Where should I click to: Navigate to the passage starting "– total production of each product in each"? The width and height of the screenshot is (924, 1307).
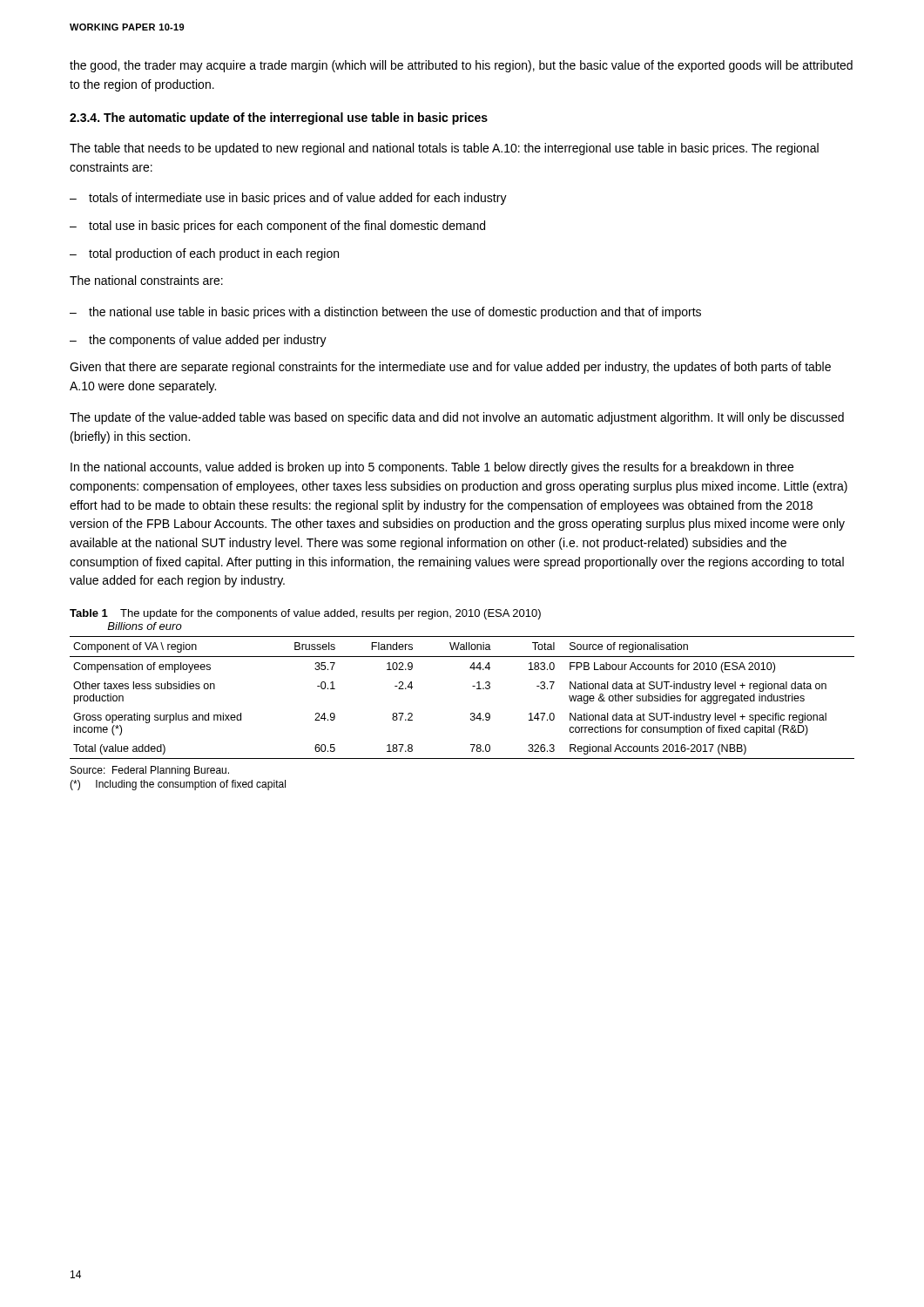pyautogui.click(x=205, y=254)
